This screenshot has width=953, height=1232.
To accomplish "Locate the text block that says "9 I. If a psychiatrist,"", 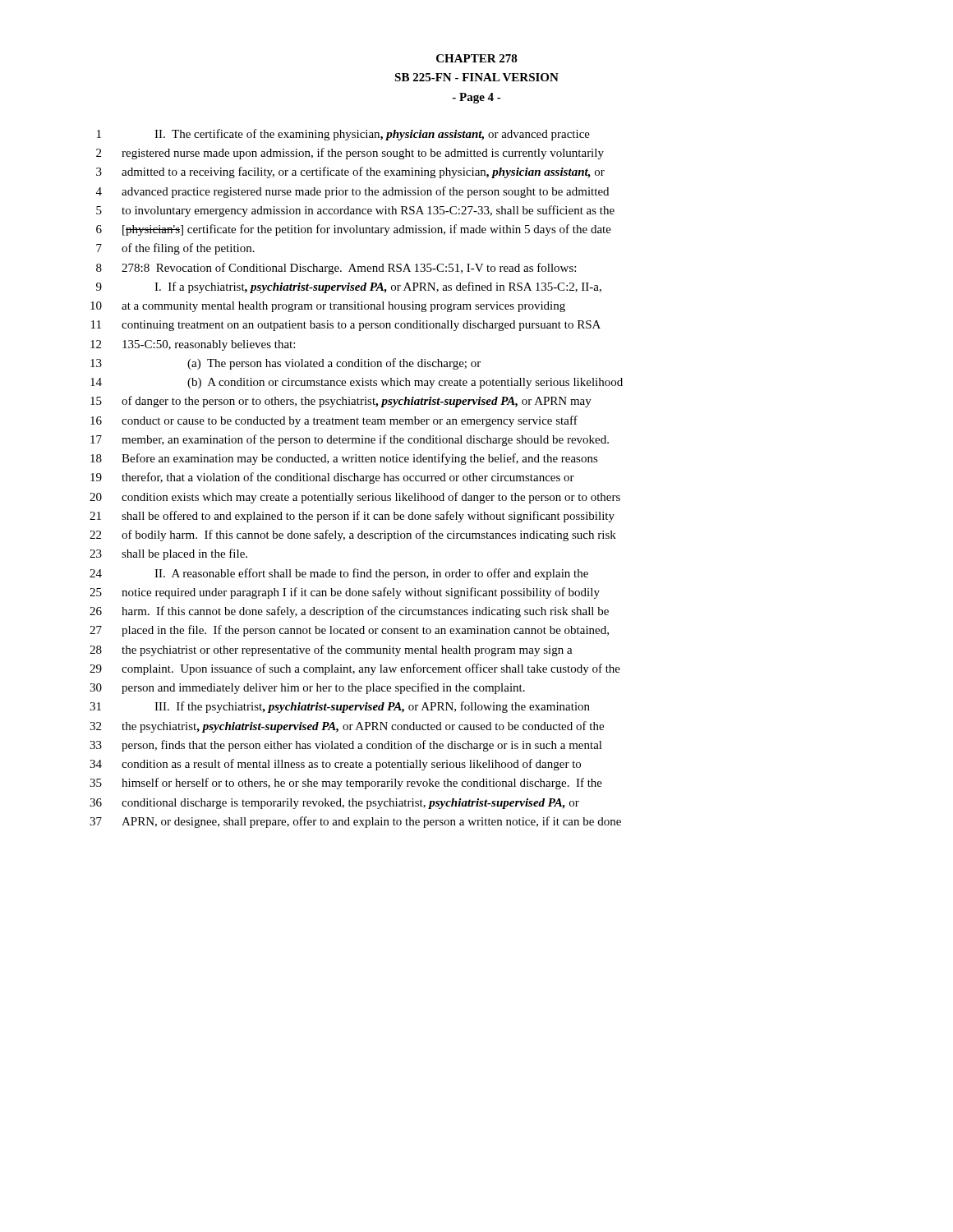I will tap(476, 316).
